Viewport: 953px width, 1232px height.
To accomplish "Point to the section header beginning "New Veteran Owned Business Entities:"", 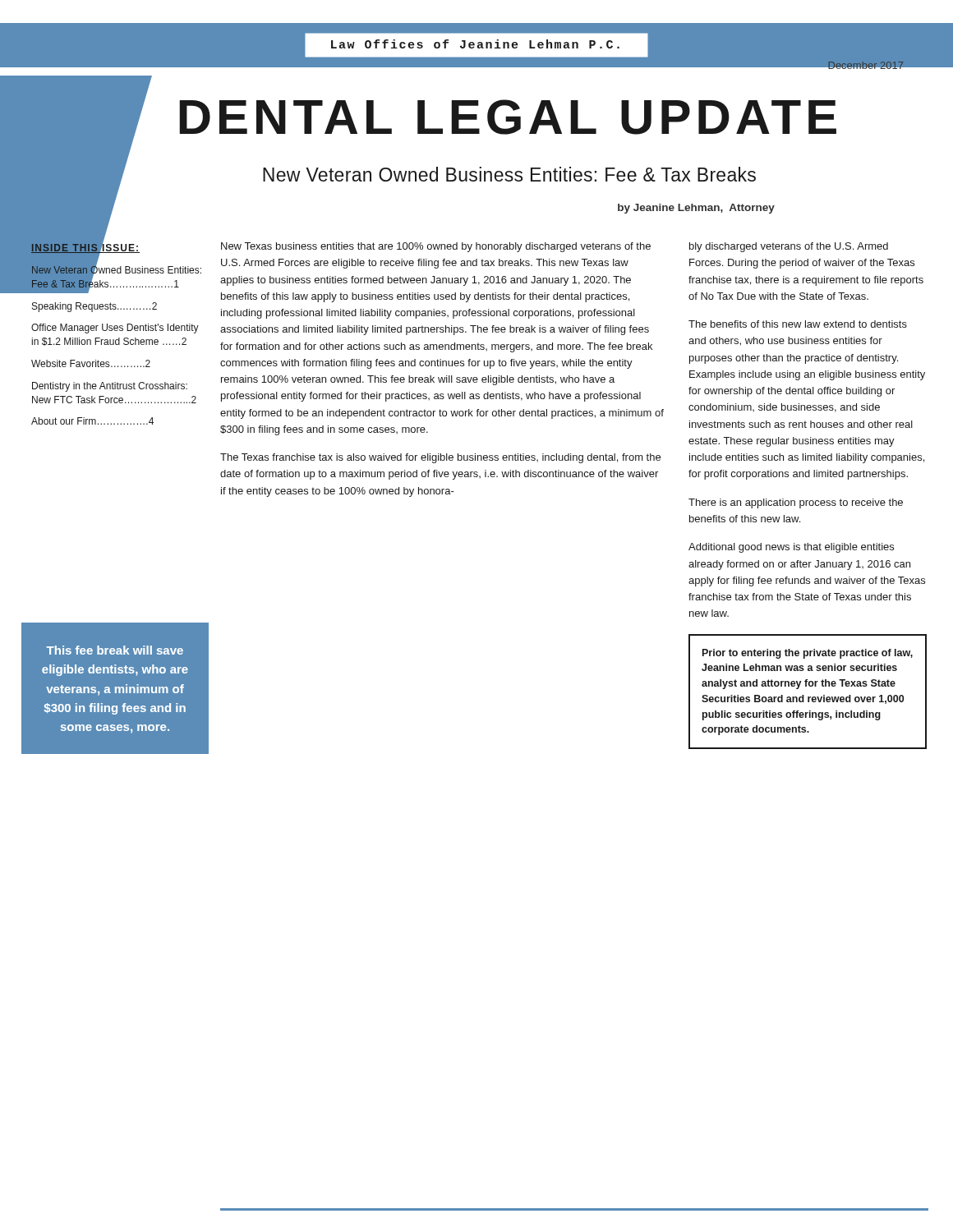I will [509, 175].
